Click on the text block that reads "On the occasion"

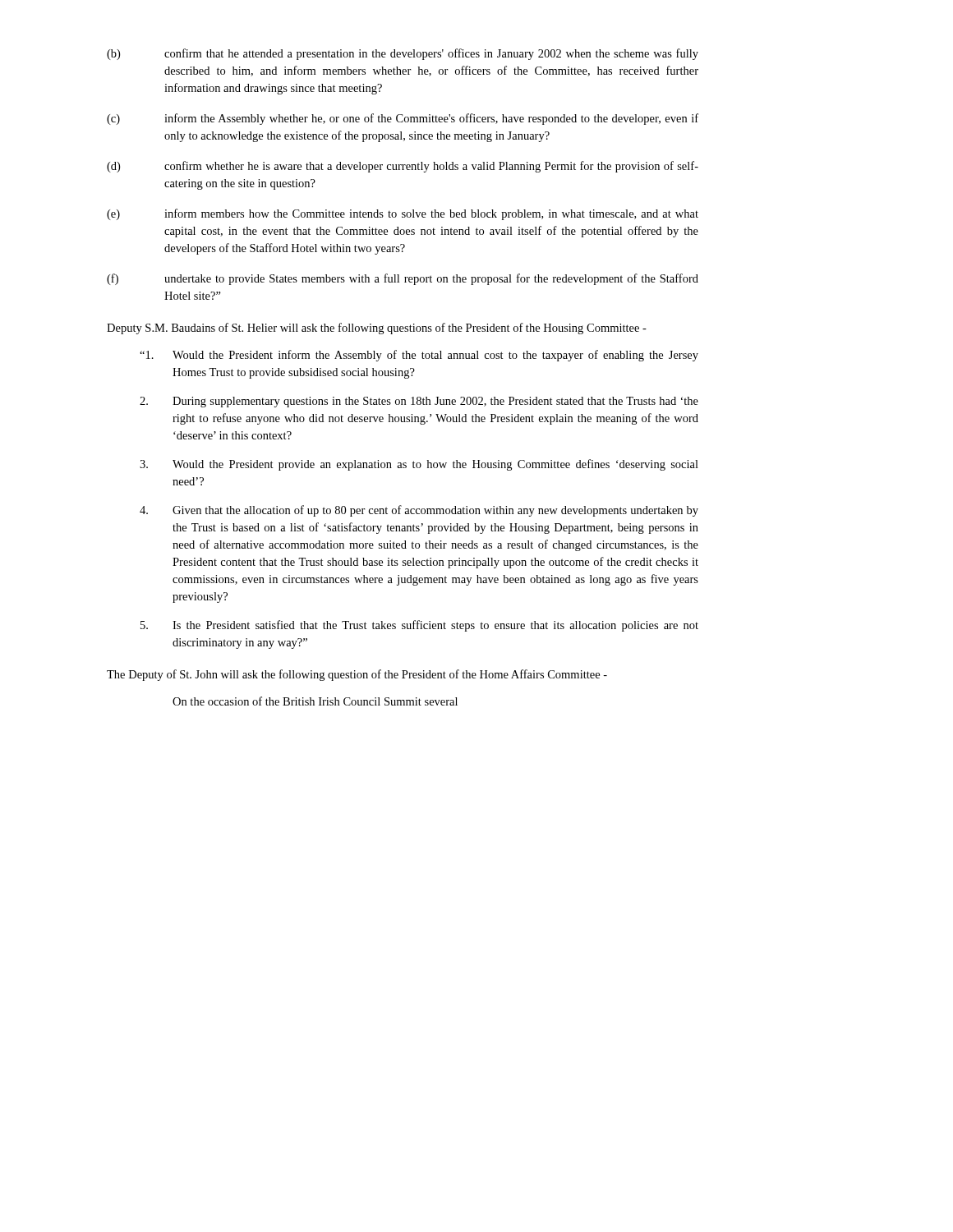tap(315, 702)
